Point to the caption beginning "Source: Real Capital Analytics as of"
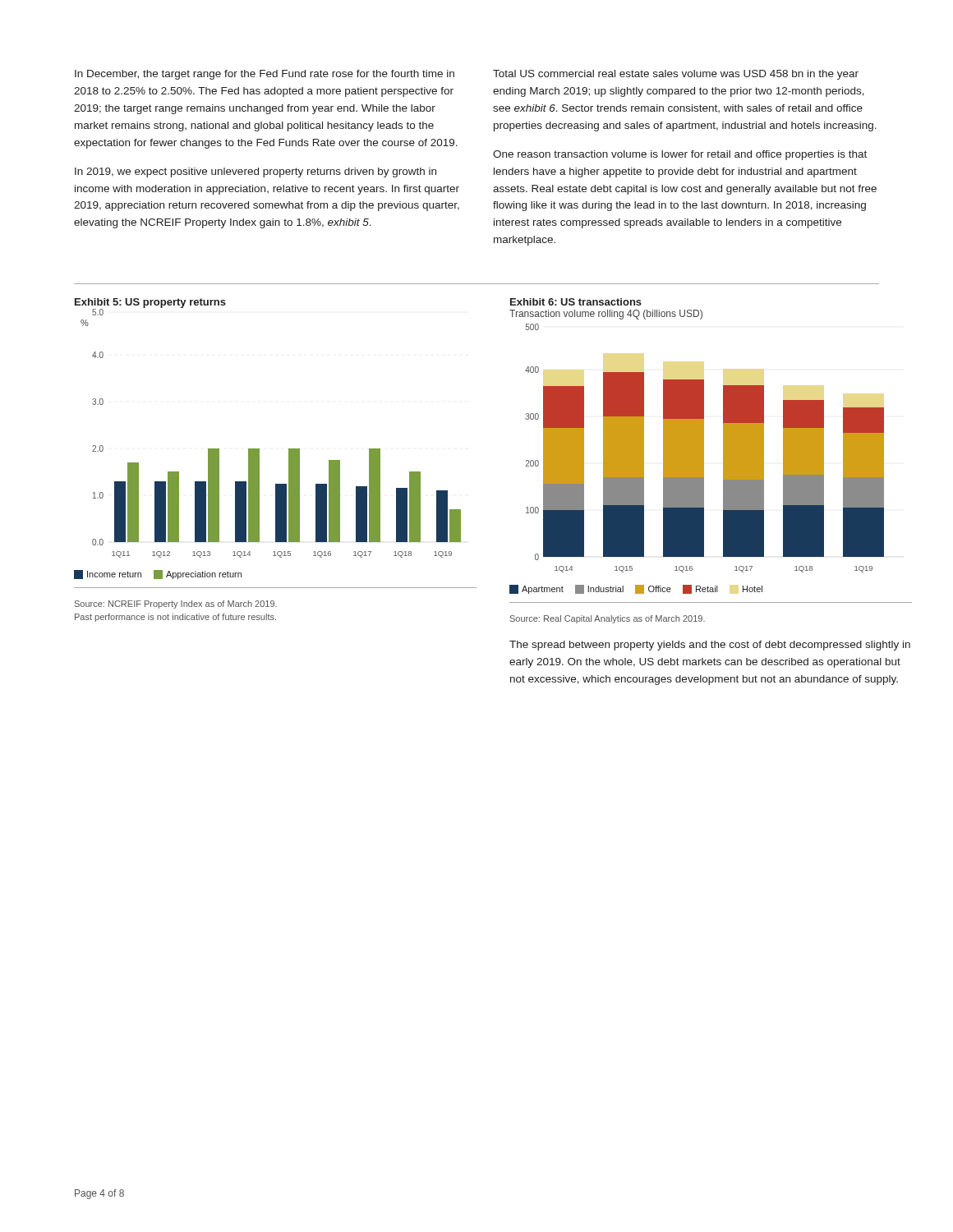Screen dimensions: 1232x953 click(711, 619)
